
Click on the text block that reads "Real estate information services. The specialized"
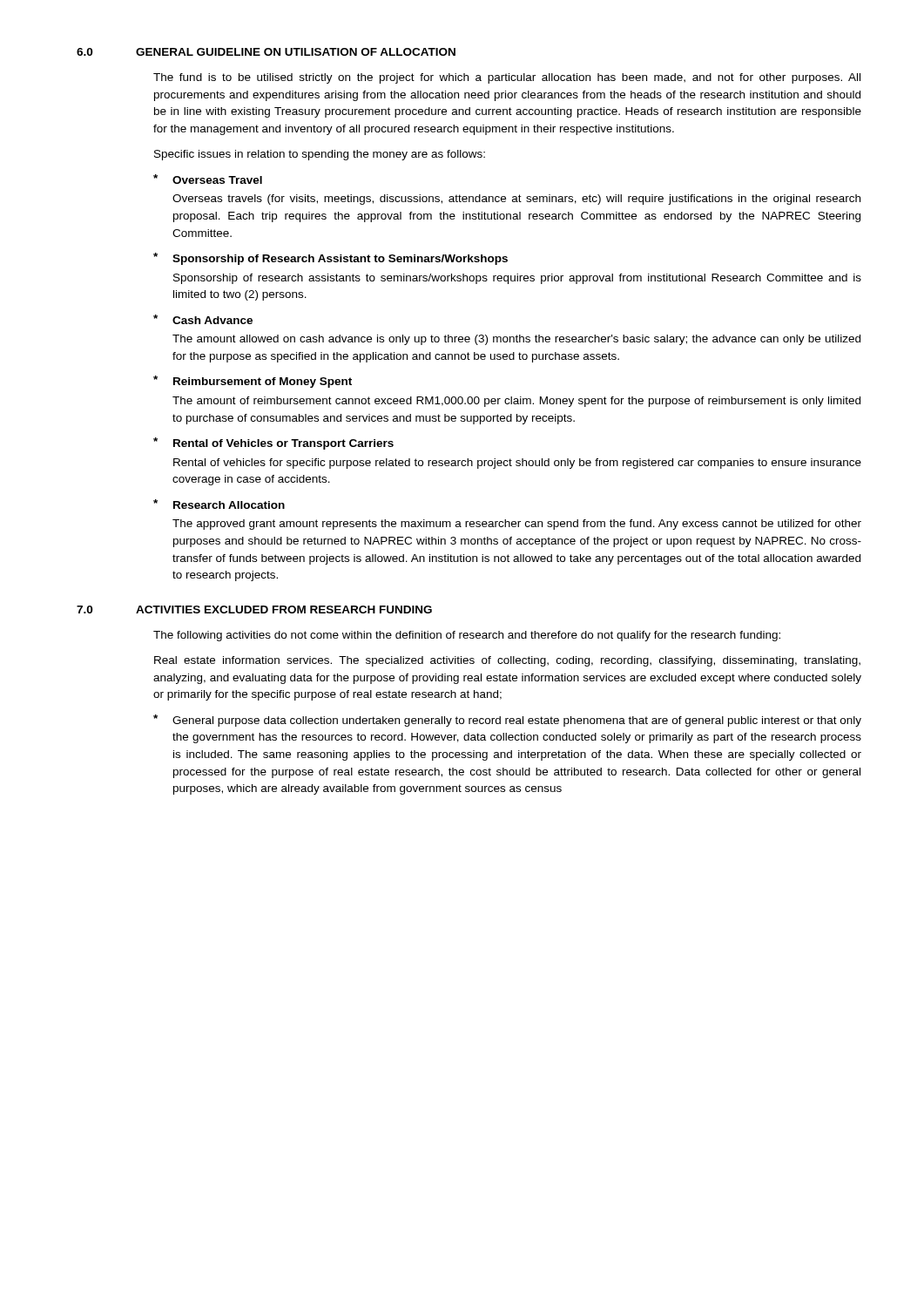[x=507, y=677]
